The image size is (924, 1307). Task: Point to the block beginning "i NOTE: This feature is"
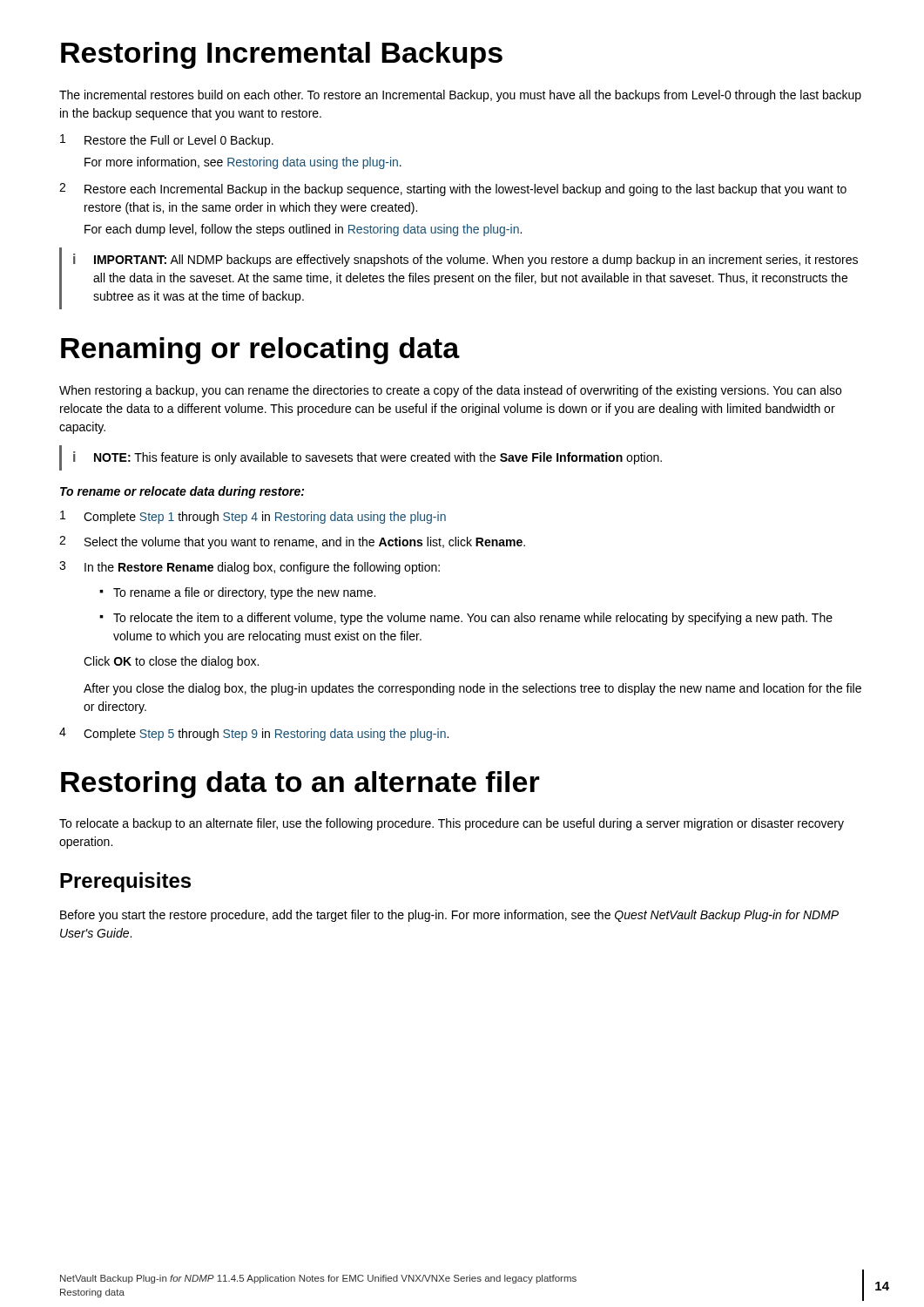coord(462,458)
